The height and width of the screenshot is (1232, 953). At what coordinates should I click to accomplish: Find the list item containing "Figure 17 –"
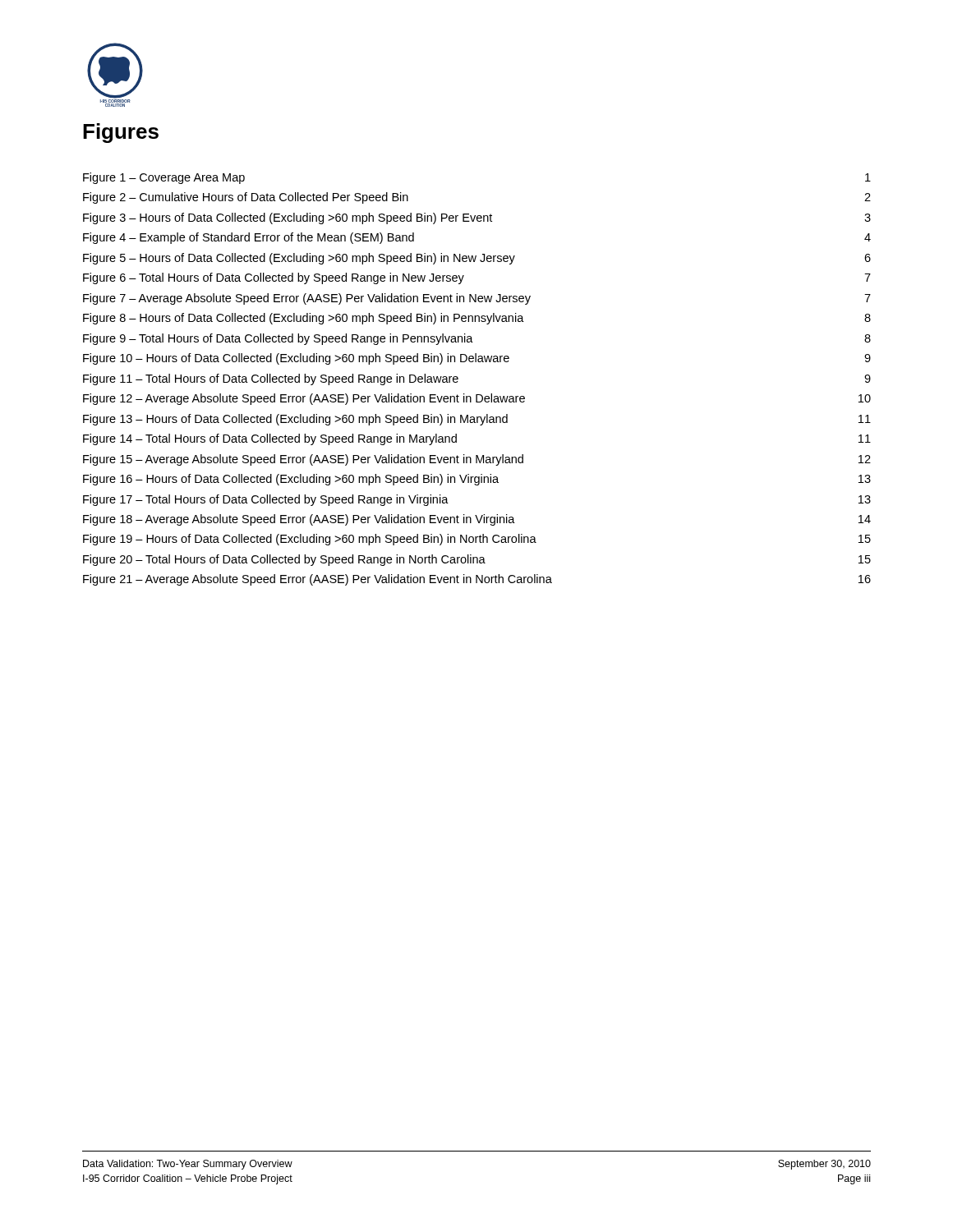(267, 500)
